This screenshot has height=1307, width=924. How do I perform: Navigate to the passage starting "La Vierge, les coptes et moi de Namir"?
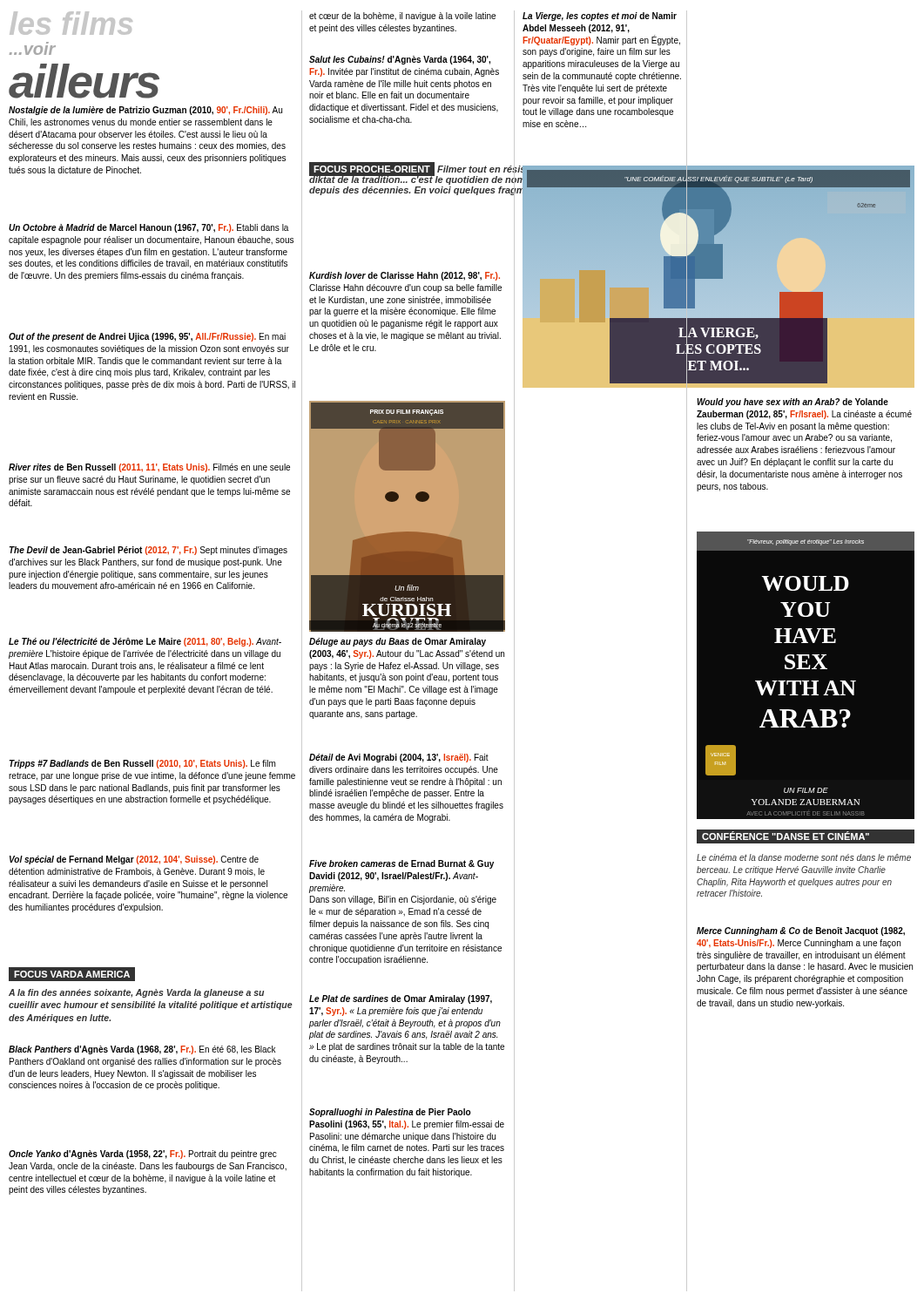(x=603, y=71)
